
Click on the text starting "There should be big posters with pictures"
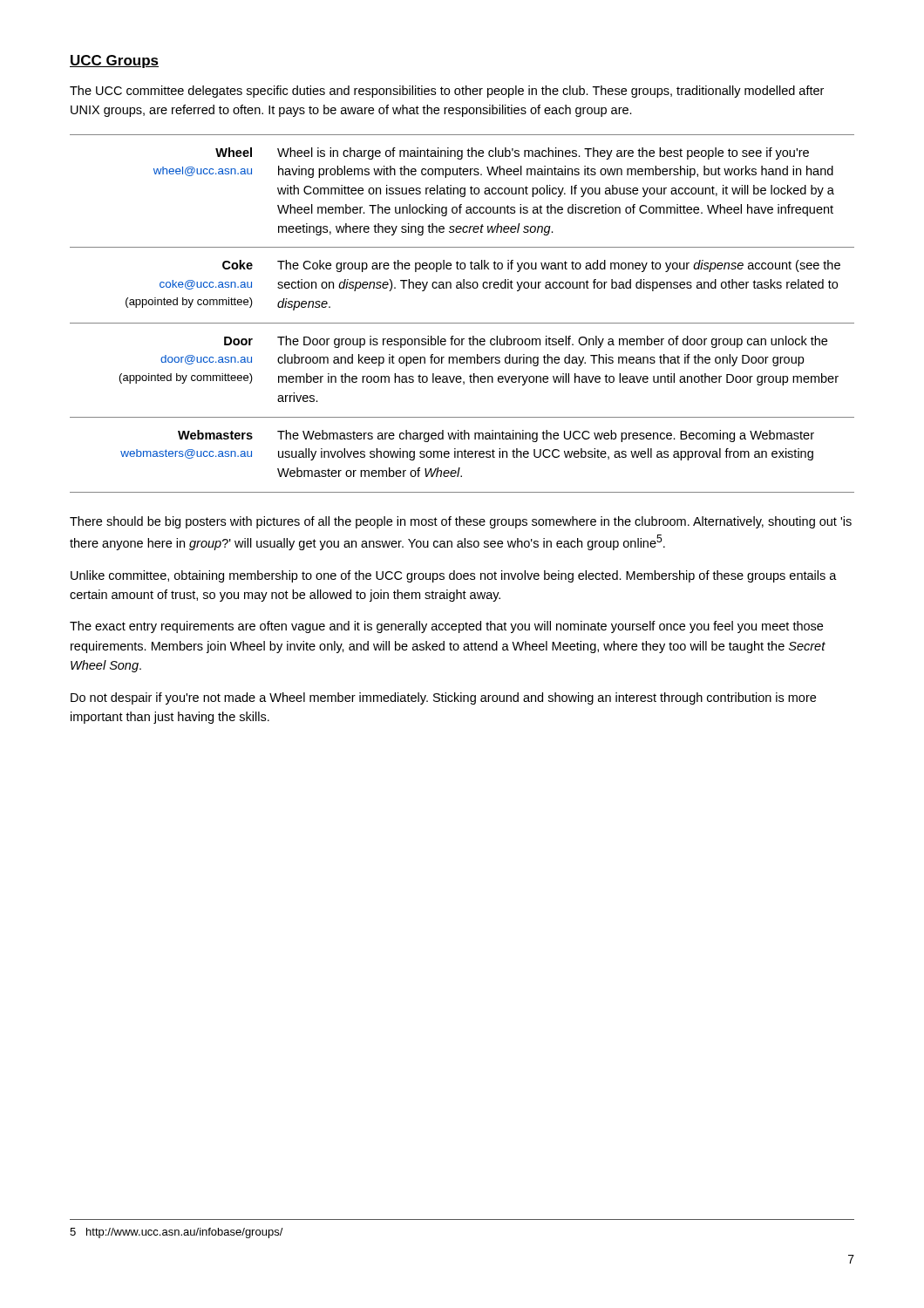pos(461,532)
